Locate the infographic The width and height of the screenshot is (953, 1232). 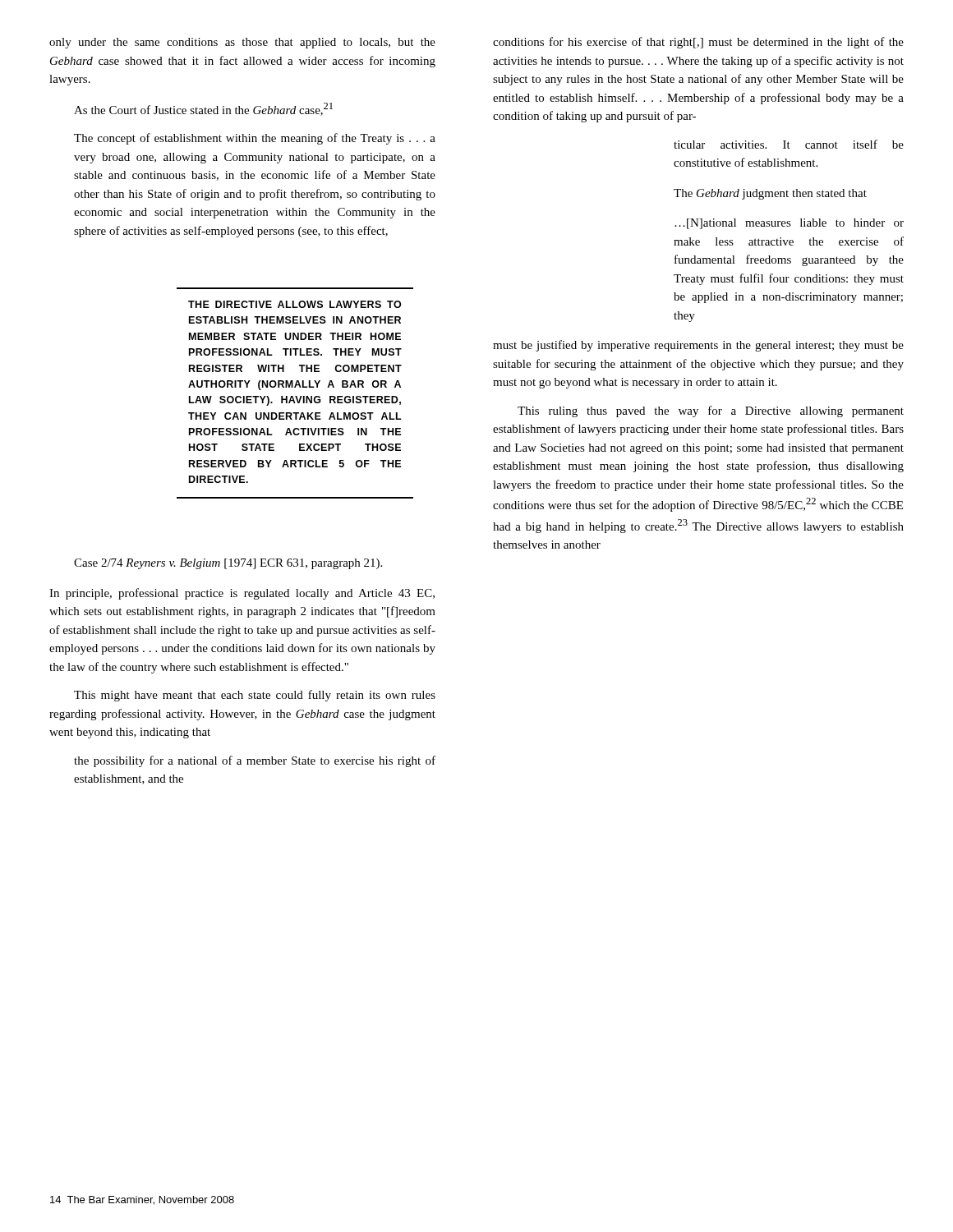[x=295, y=393]
